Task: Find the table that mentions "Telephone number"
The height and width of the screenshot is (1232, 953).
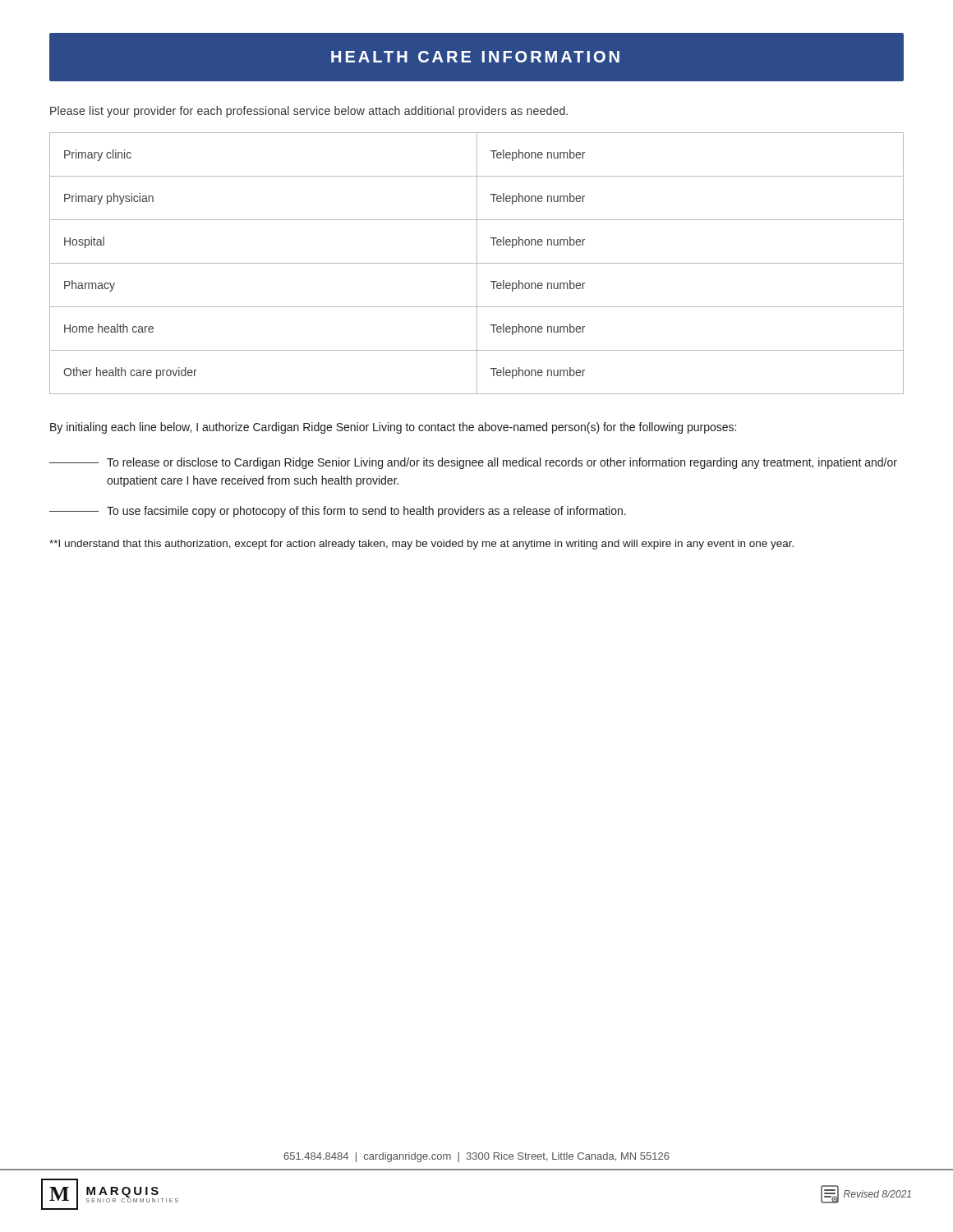Action: click(x=476, y=263)
